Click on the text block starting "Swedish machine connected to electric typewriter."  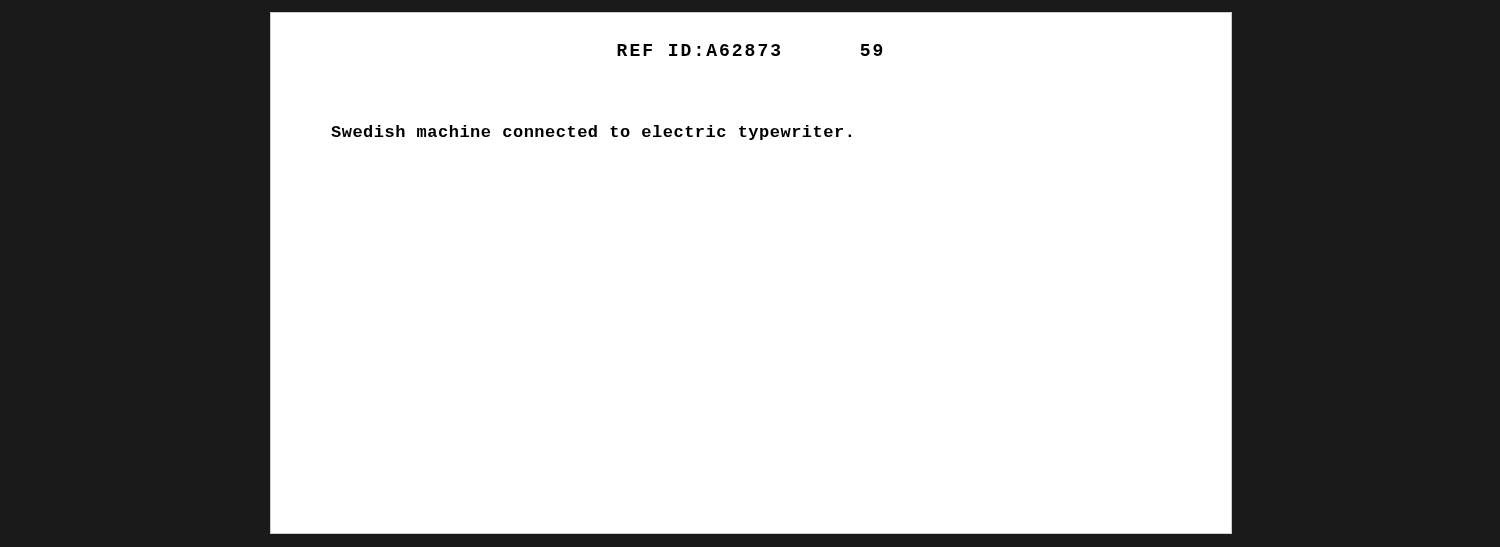[x=593, y=133]
